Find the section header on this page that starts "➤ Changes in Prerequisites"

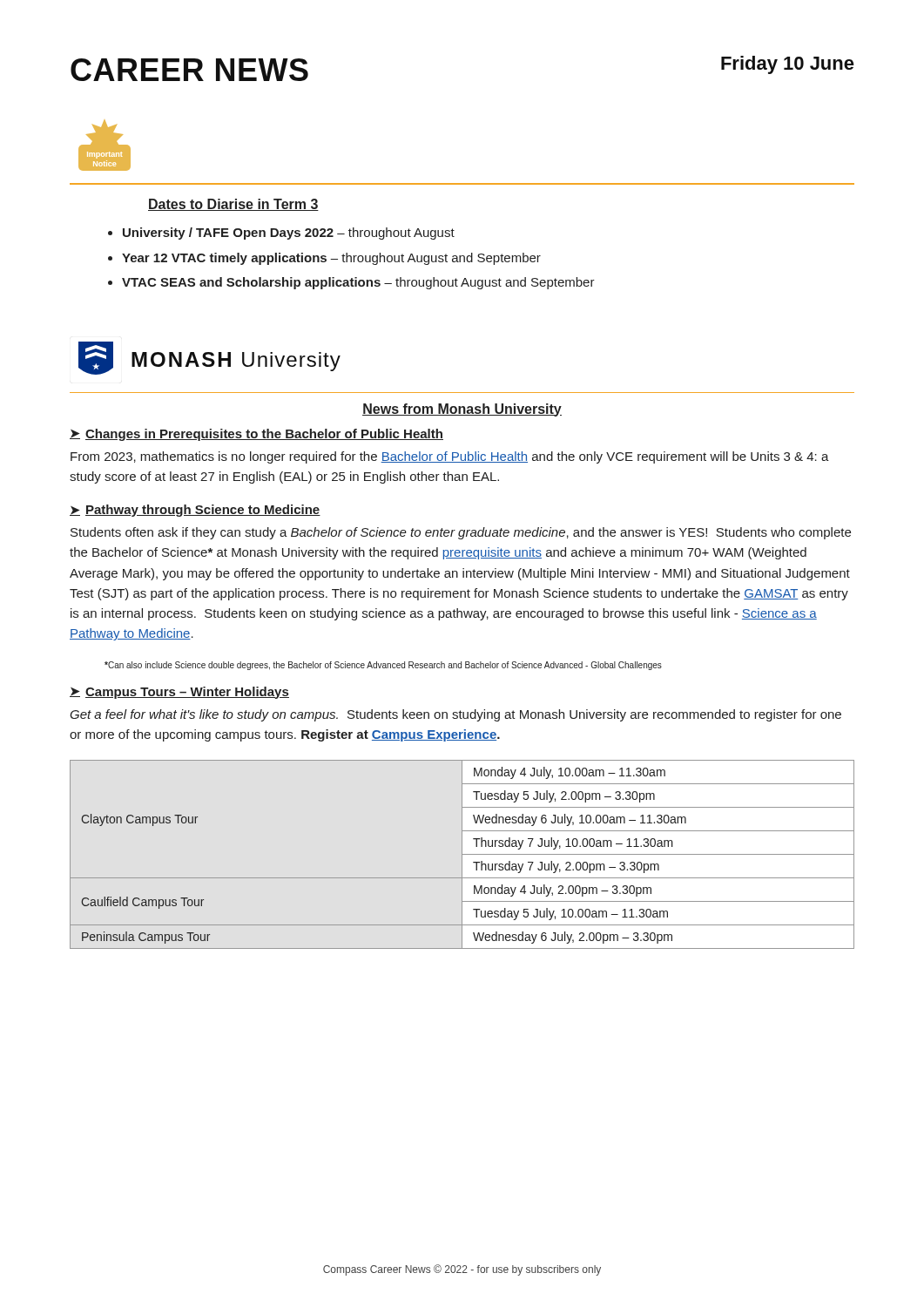pos(256,433)
